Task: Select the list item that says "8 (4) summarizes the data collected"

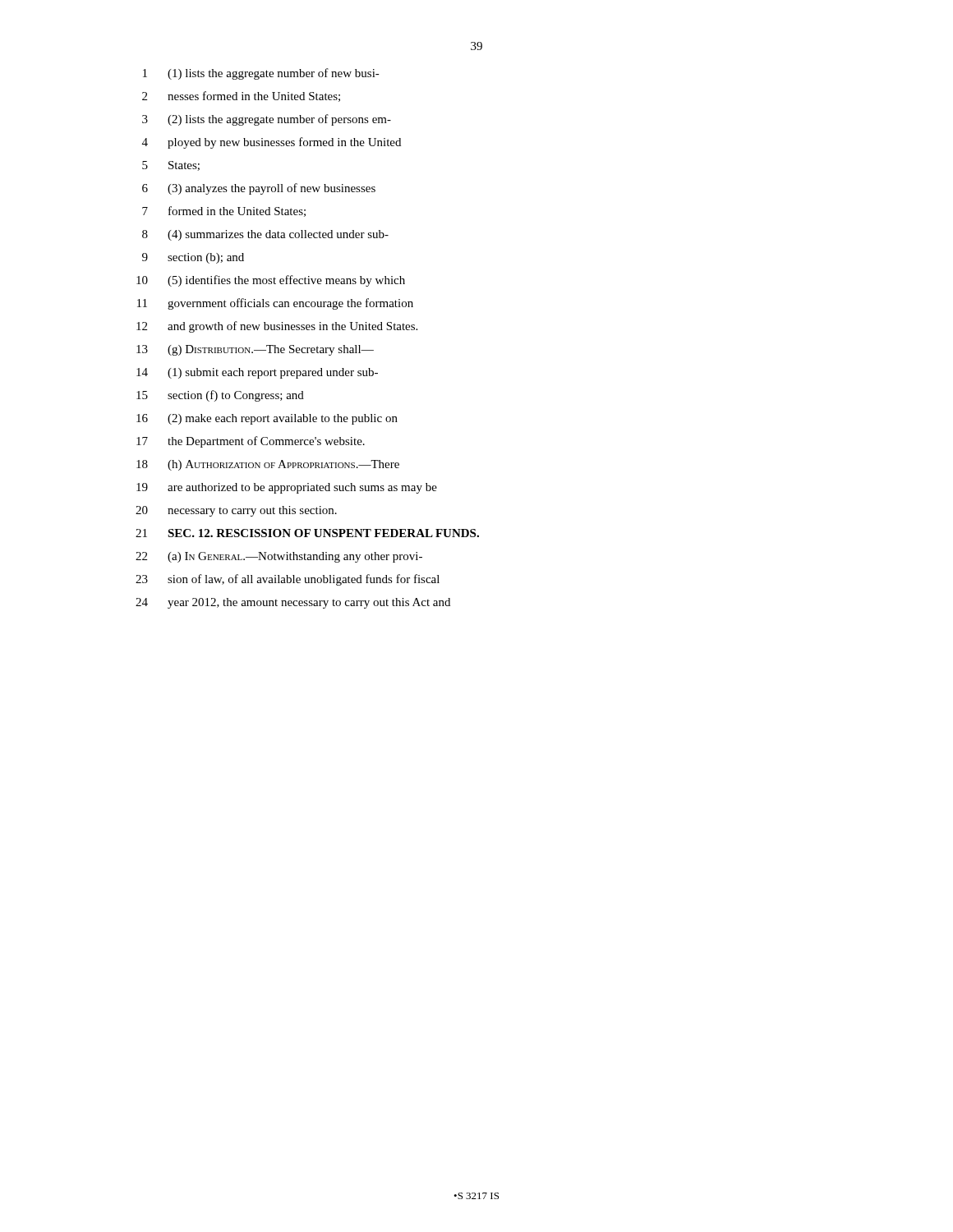Action: [265, 235]
